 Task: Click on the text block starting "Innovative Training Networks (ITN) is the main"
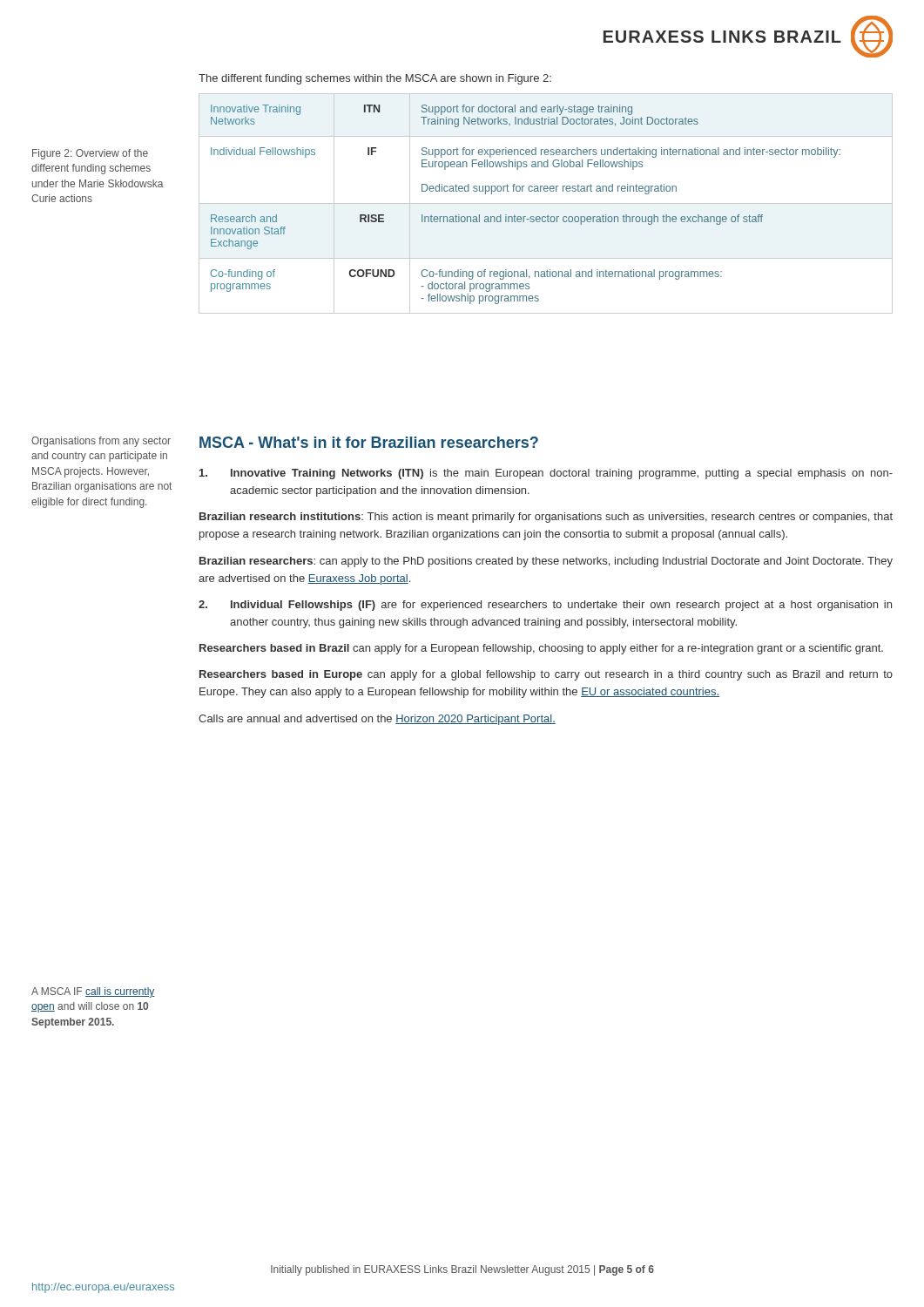click(x=546, y=482)
